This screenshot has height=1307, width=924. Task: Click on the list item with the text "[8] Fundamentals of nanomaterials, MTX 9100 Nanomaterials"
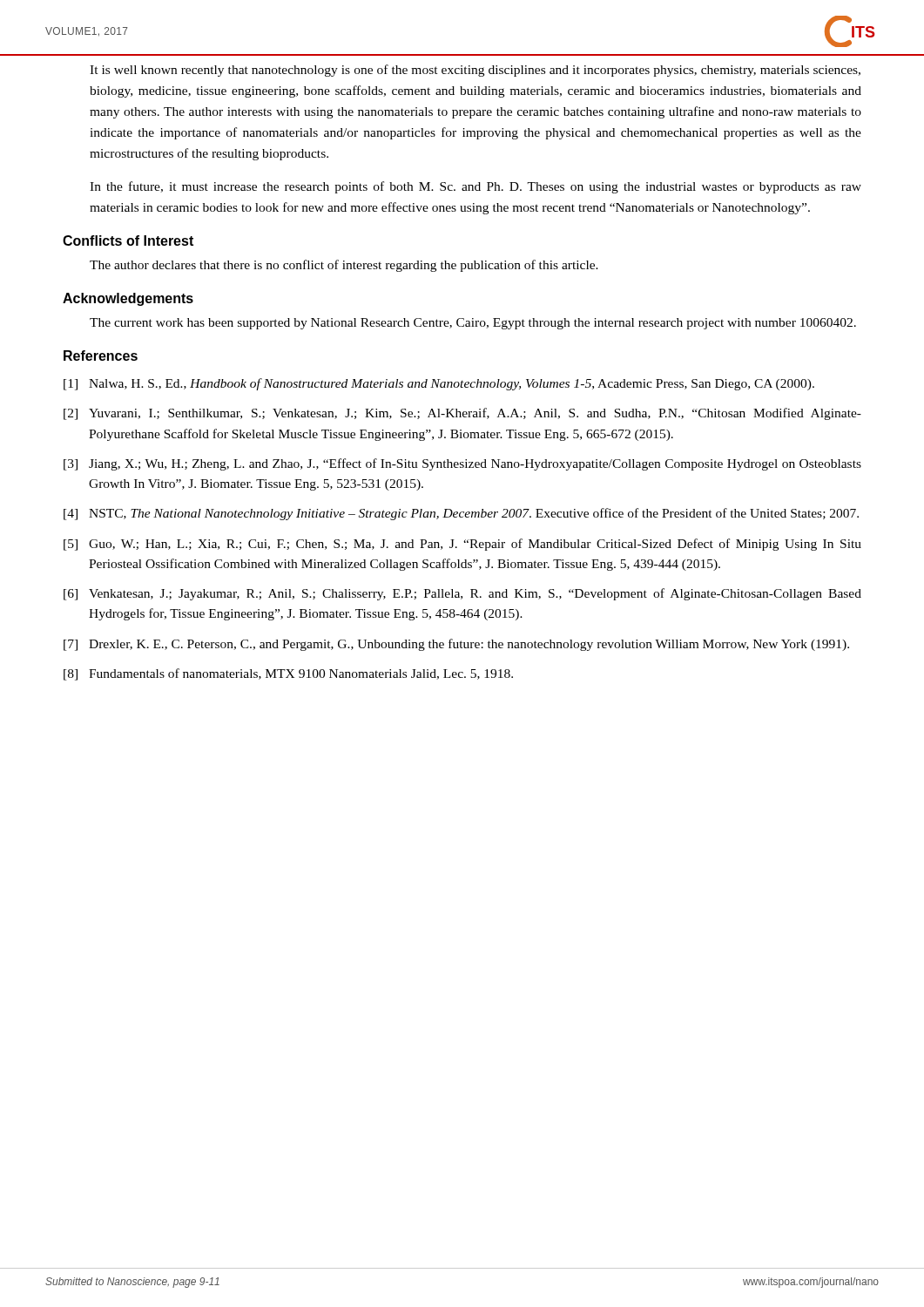pyautogui.click(x=288, y=673)
